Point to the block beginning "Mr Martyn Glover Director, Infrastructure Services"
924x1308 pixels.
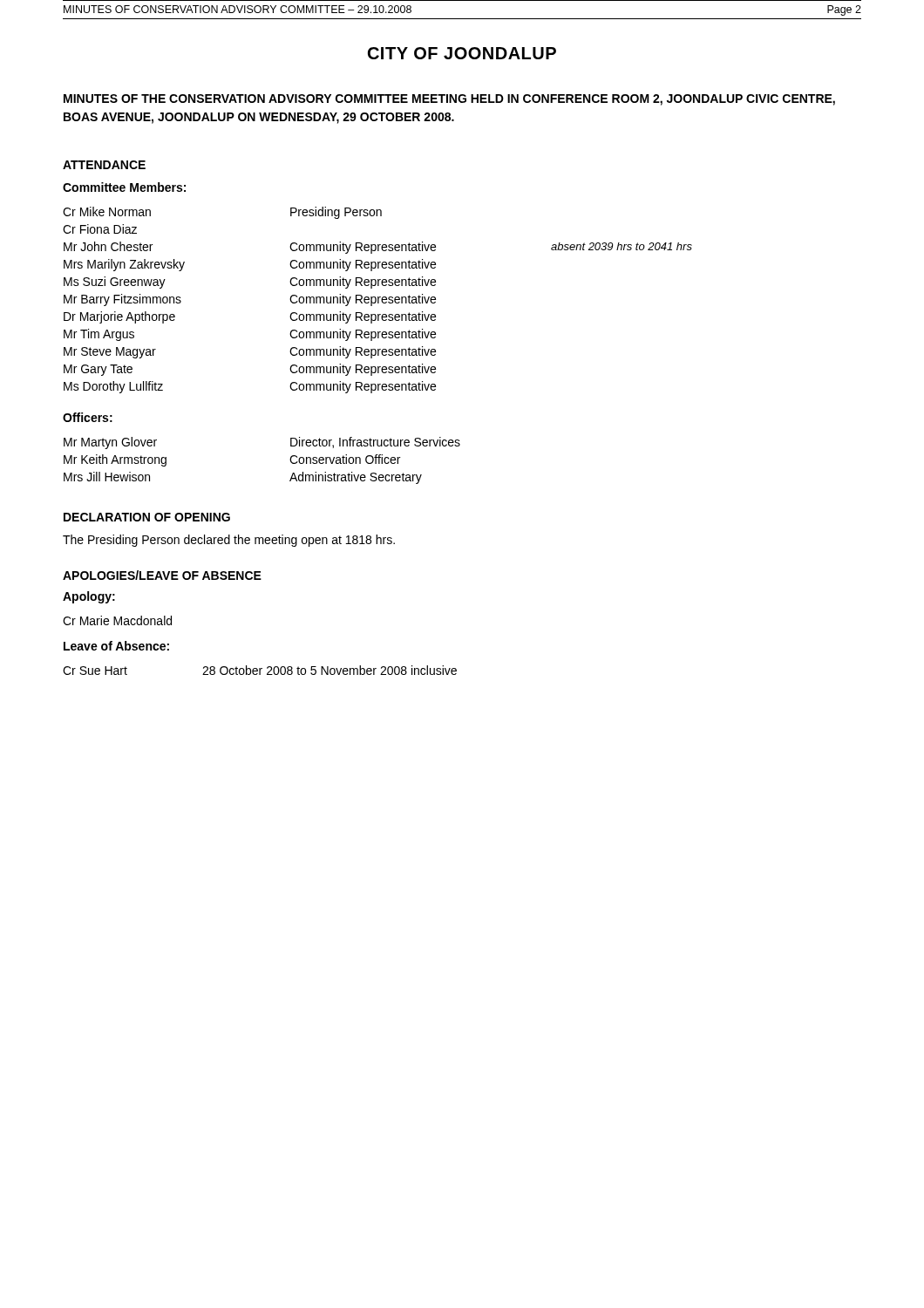[113, 443]
